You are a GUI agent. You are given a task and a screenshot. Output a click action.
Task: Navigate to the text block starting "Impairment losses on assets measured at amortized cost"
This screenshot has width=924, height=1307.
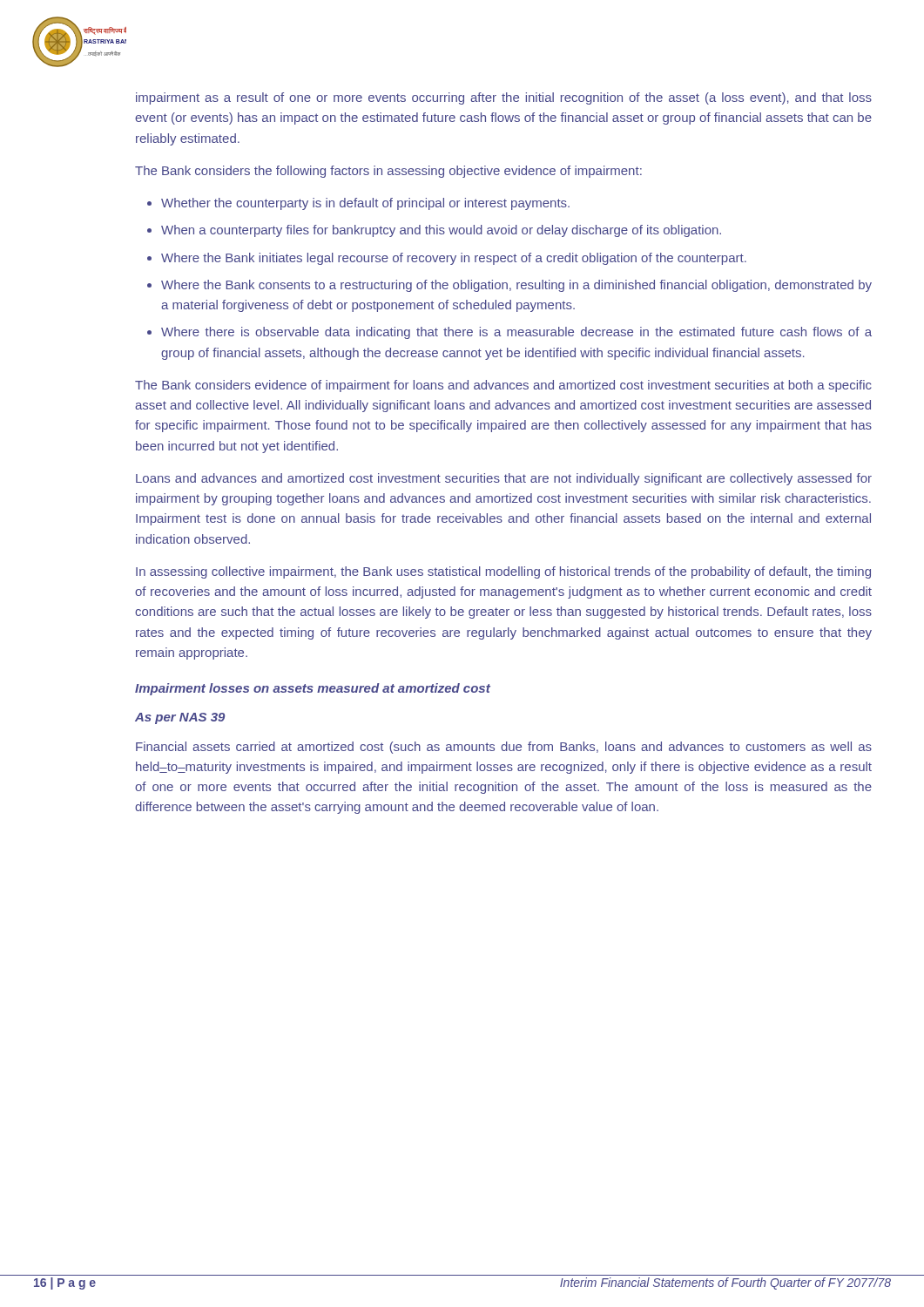click(x=312, y=688)
